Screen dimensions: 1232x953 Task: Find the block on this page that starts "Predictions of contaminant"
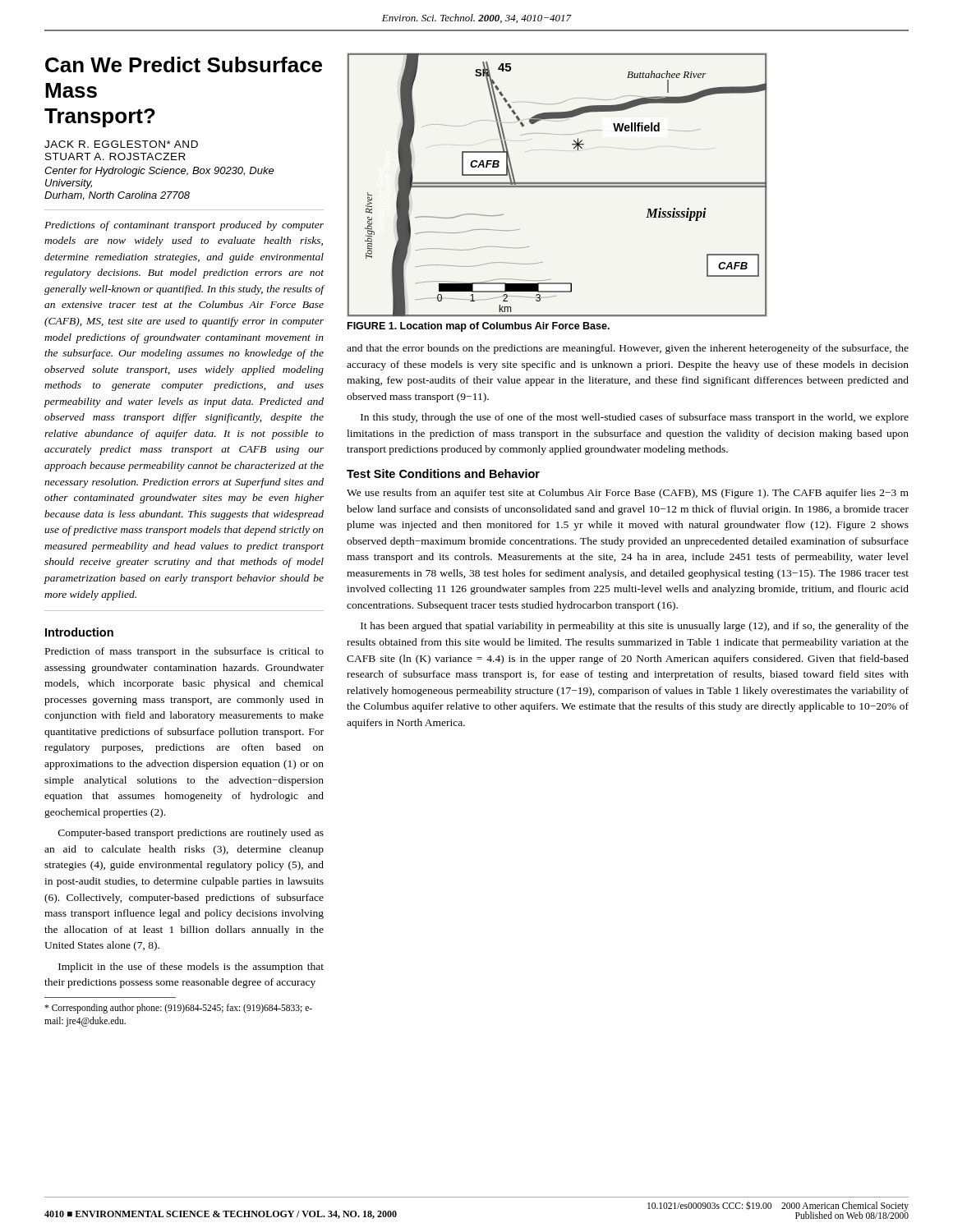(184, 409)
